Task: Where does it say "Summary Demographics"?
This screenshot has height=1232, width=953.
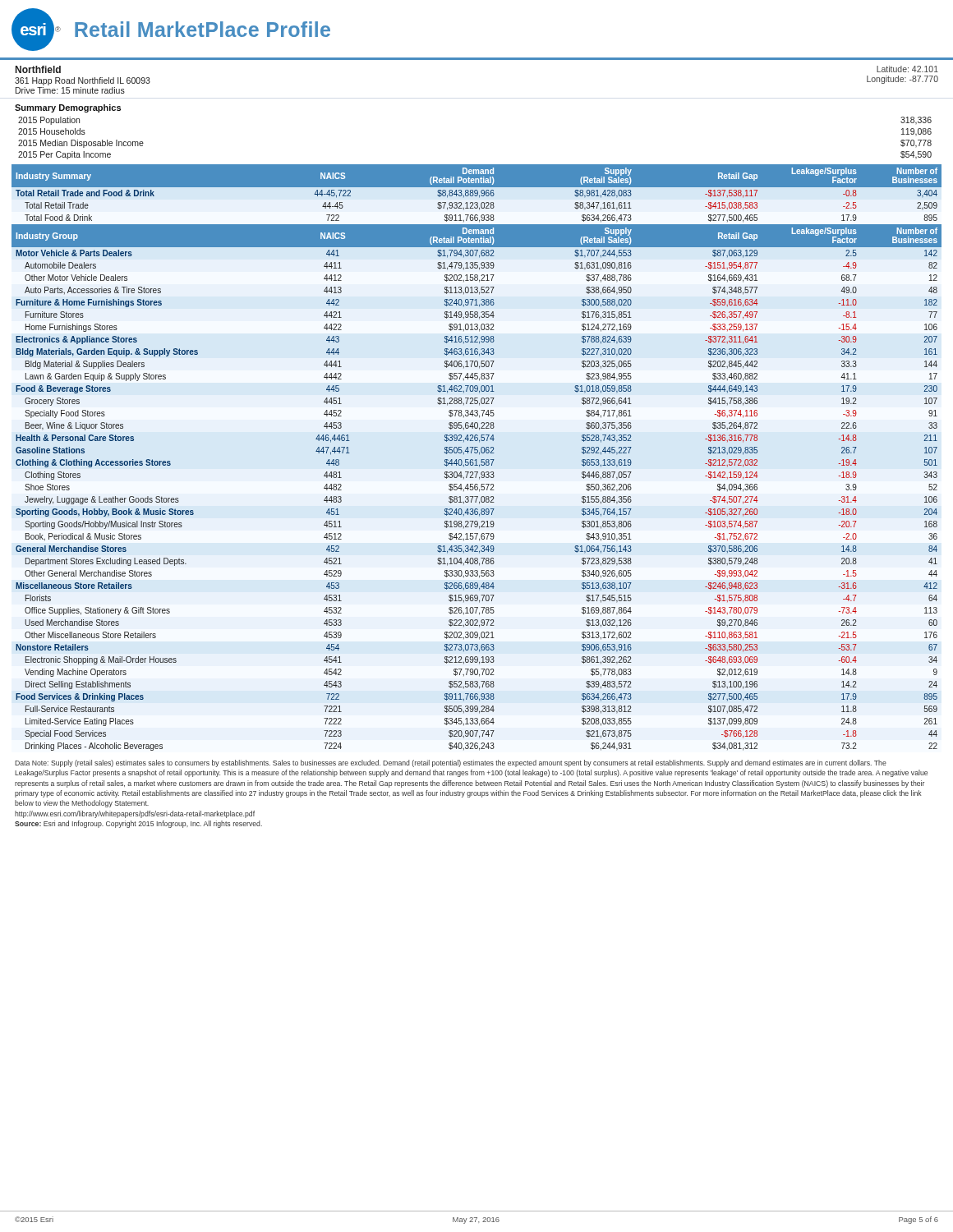Action: click(68, 108)
